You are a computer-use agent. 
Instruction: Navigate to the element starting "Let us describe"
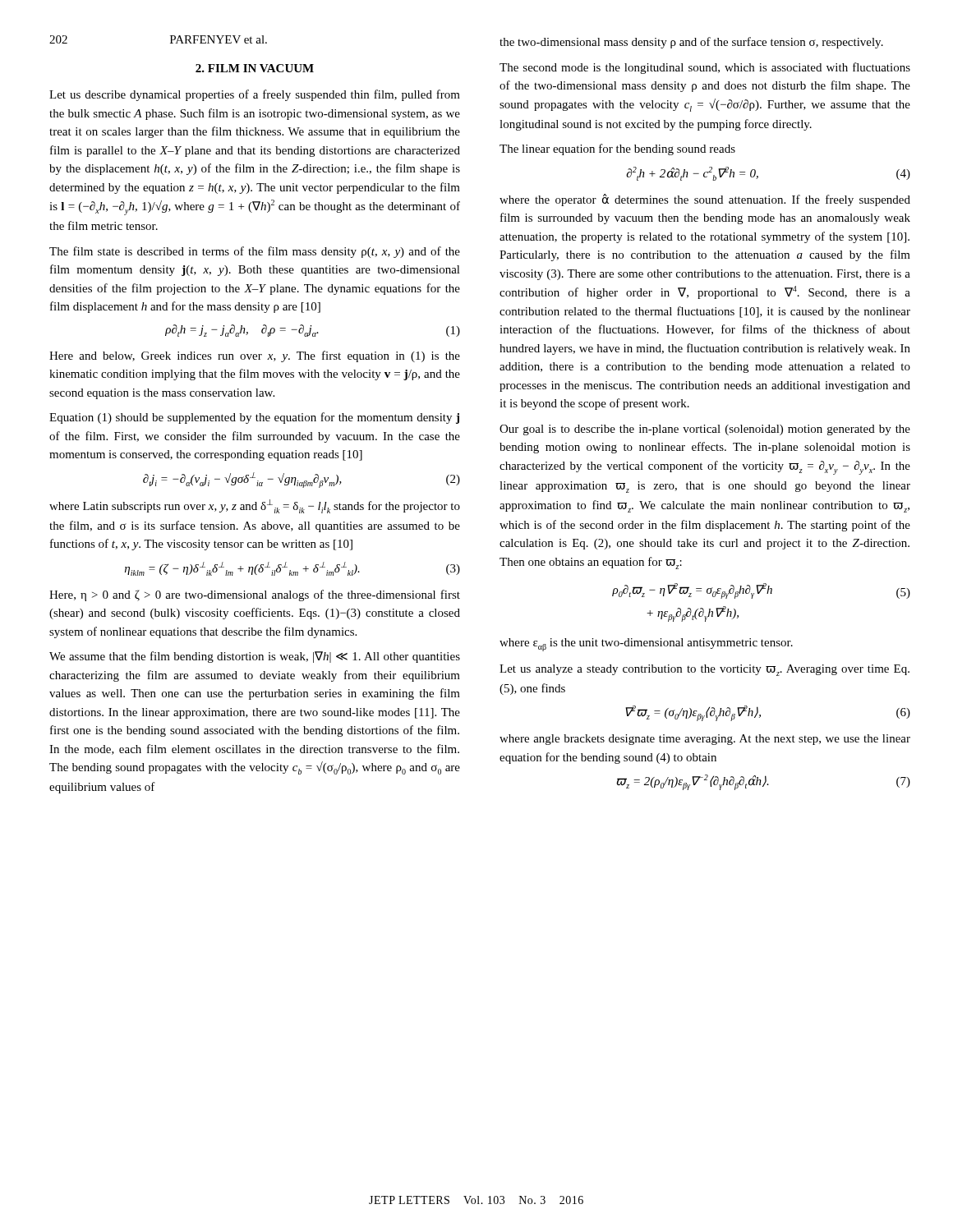[255, 201]
